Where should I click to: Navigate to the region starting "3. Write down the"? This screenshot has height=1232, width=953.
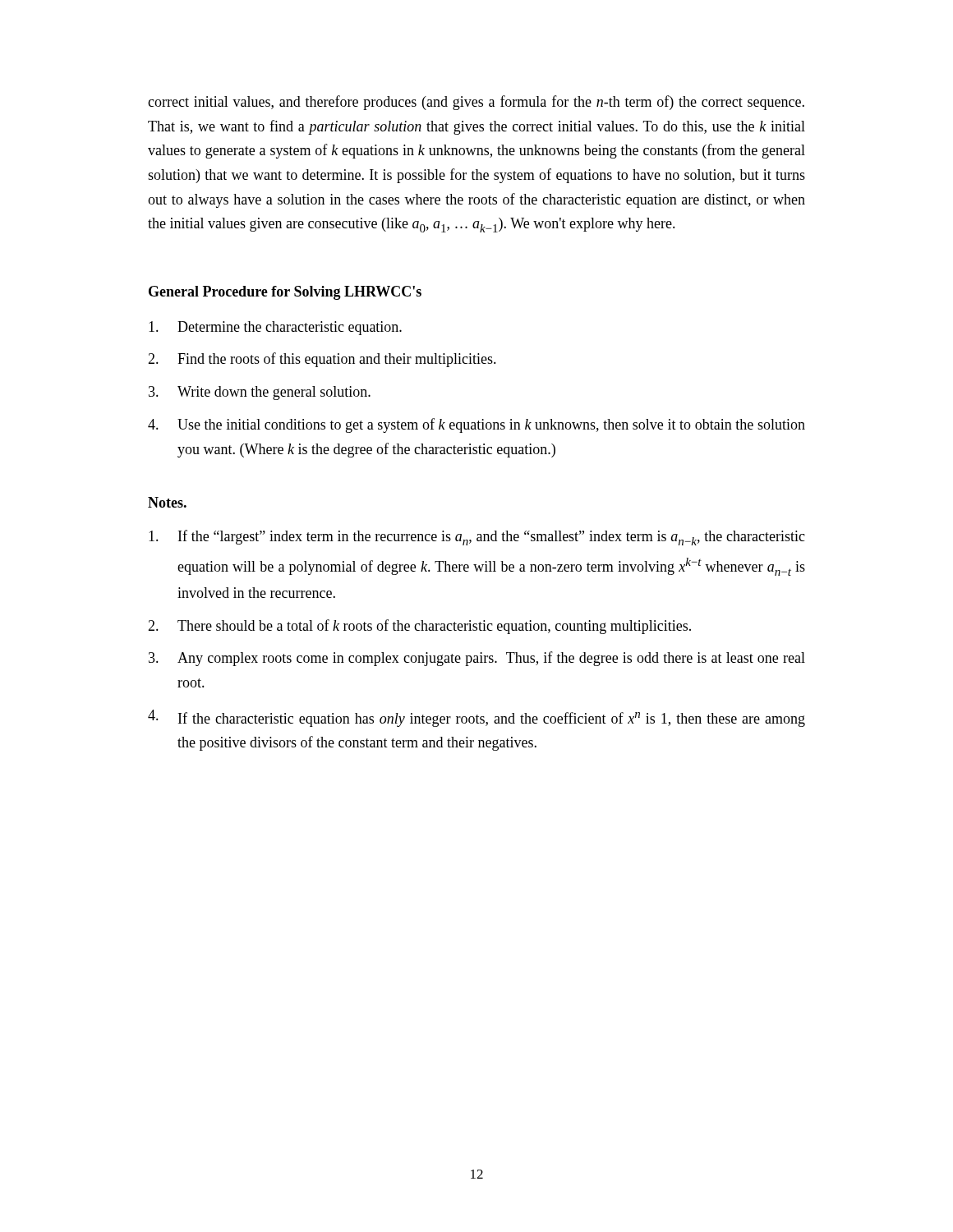click(260, 393)
